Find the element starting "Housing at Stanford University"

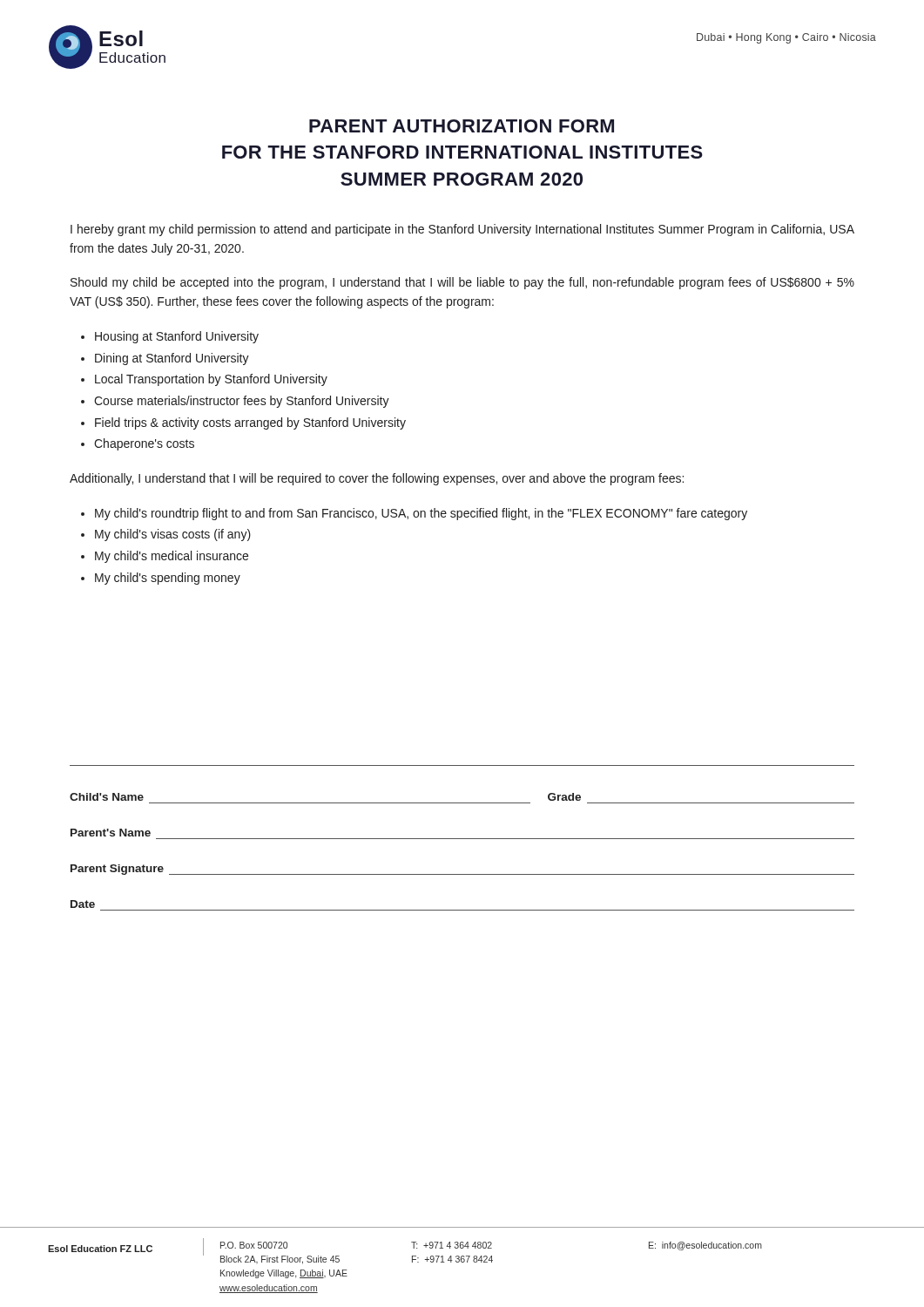[x=176, y=336]
